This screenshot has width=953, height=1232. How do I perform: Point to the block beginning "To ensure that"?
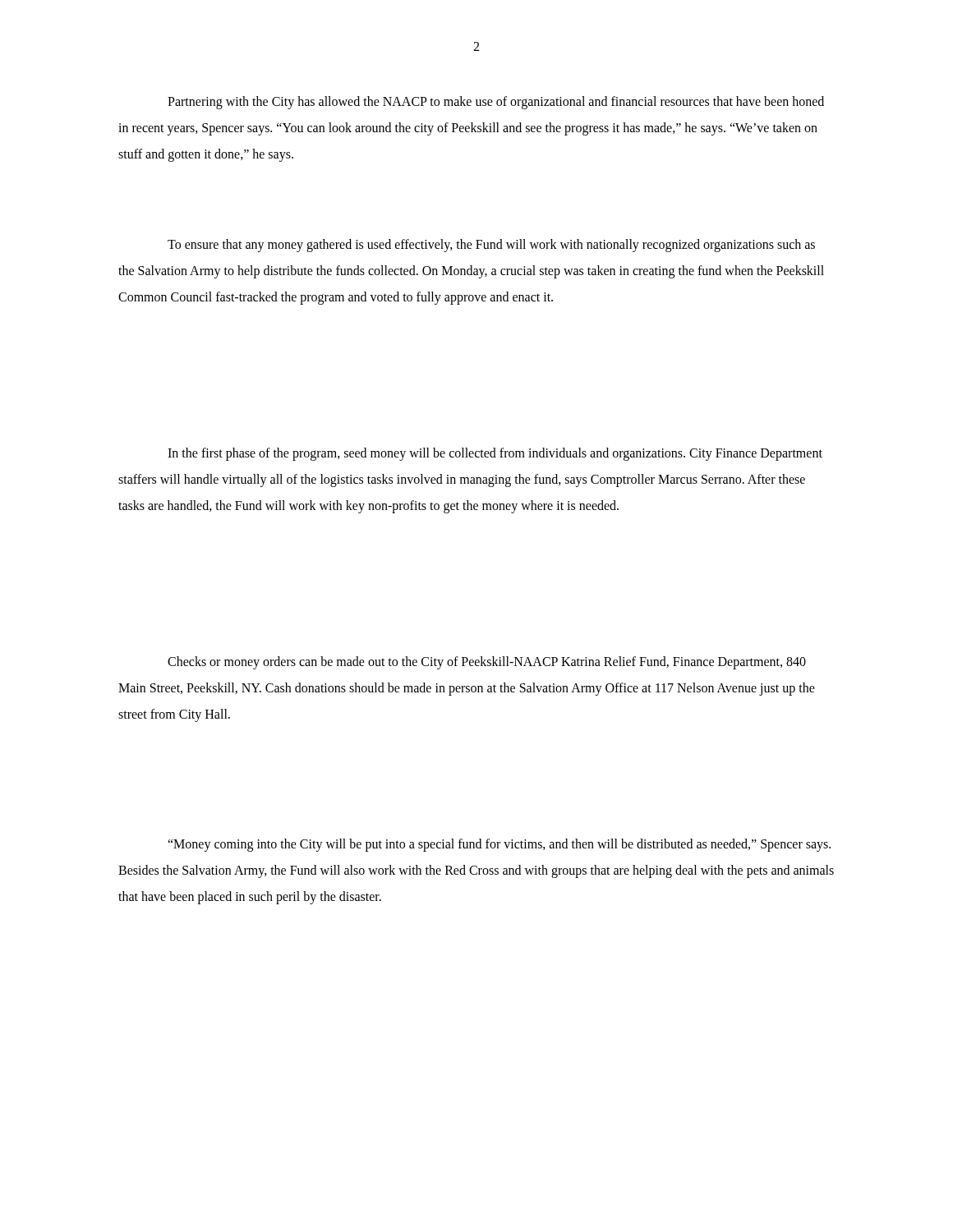point(476,271)
